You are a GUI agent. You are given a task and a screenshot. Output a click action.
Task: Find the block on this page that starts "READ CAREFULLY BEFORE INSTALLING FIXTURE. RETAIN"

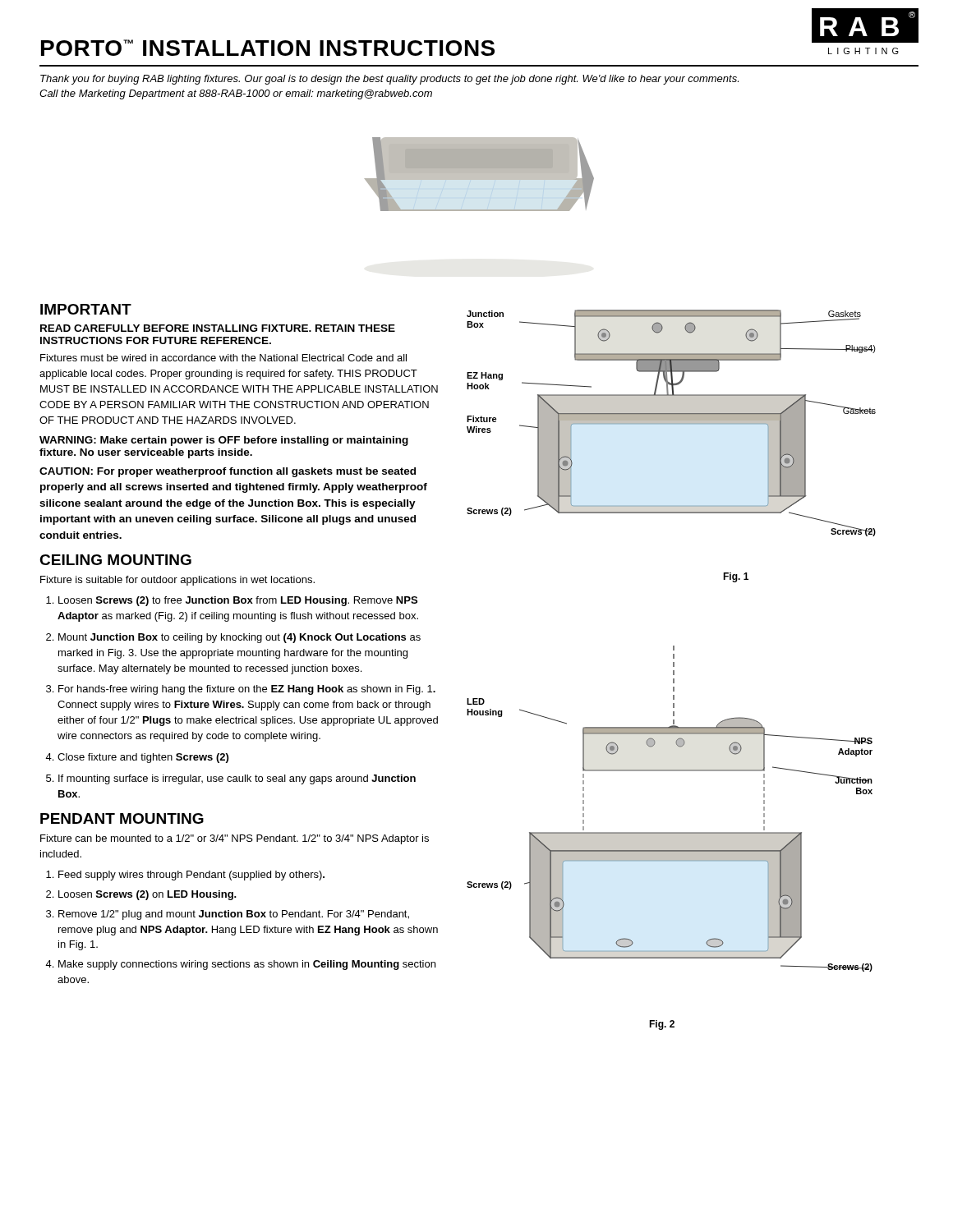pos(217,335)
